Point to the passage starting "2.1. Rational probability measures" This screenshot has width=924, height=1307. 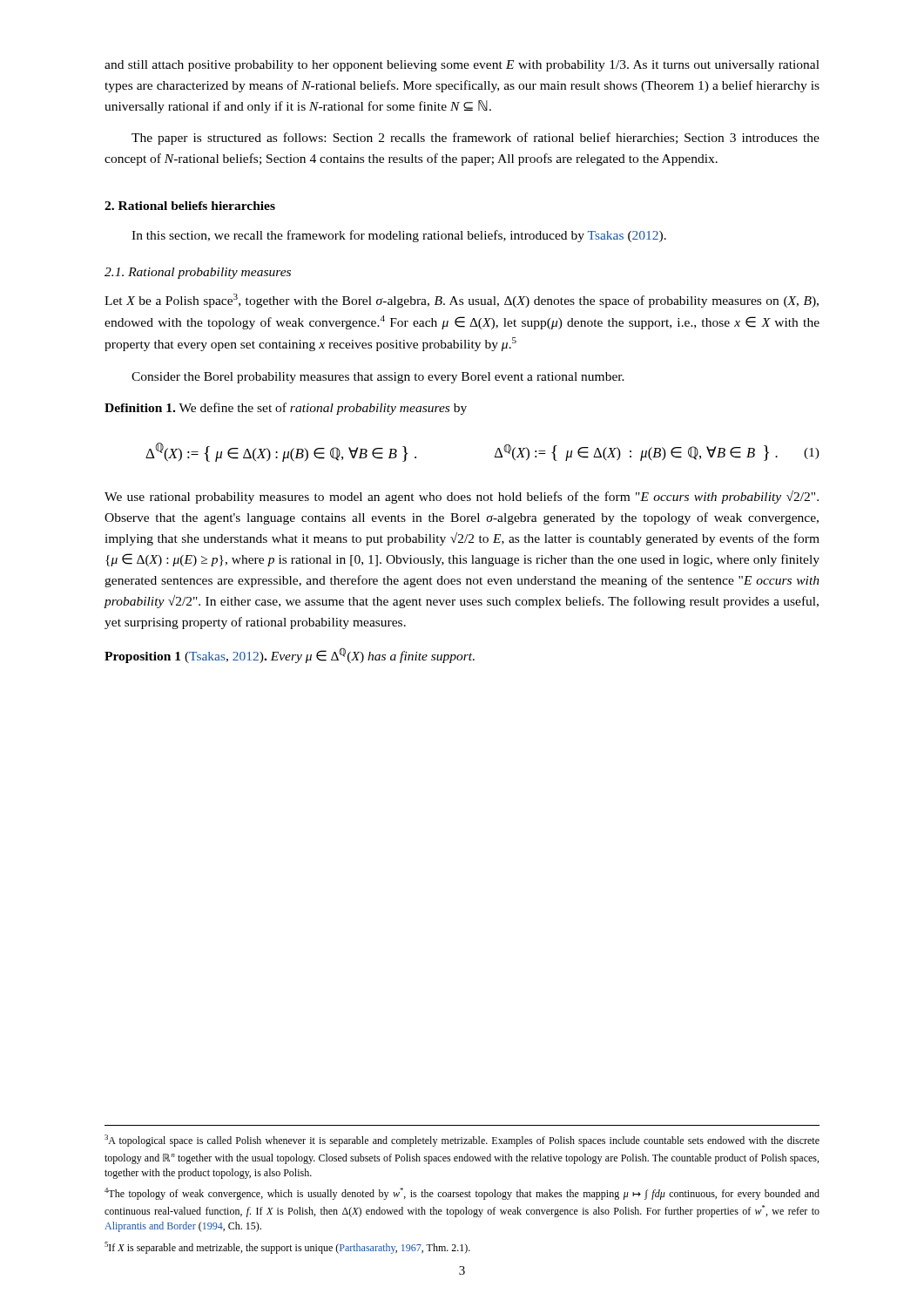(x=198, y=273)
